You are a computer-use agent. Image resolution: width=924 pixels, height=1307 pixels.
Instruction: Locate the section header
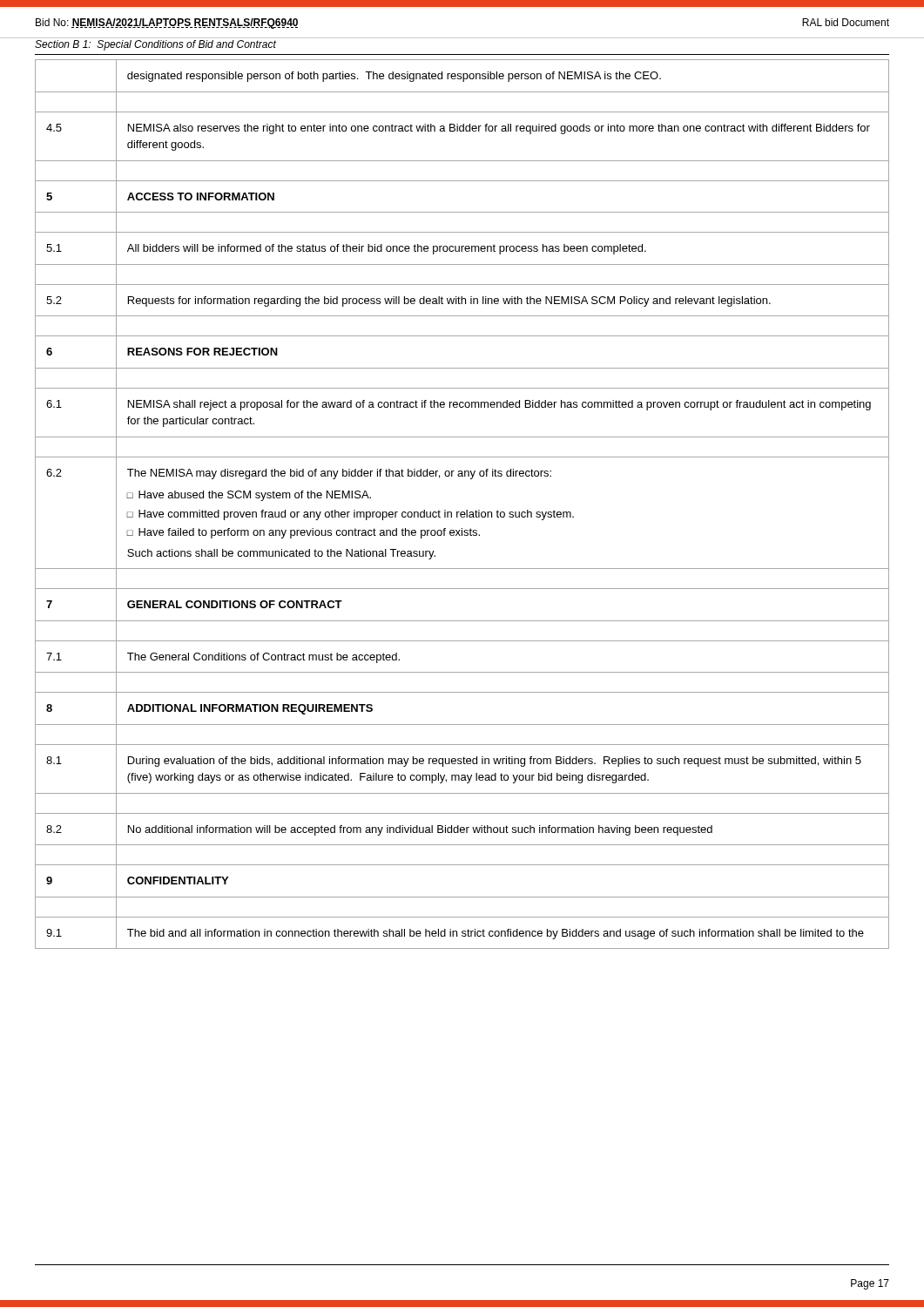(155, 44)
